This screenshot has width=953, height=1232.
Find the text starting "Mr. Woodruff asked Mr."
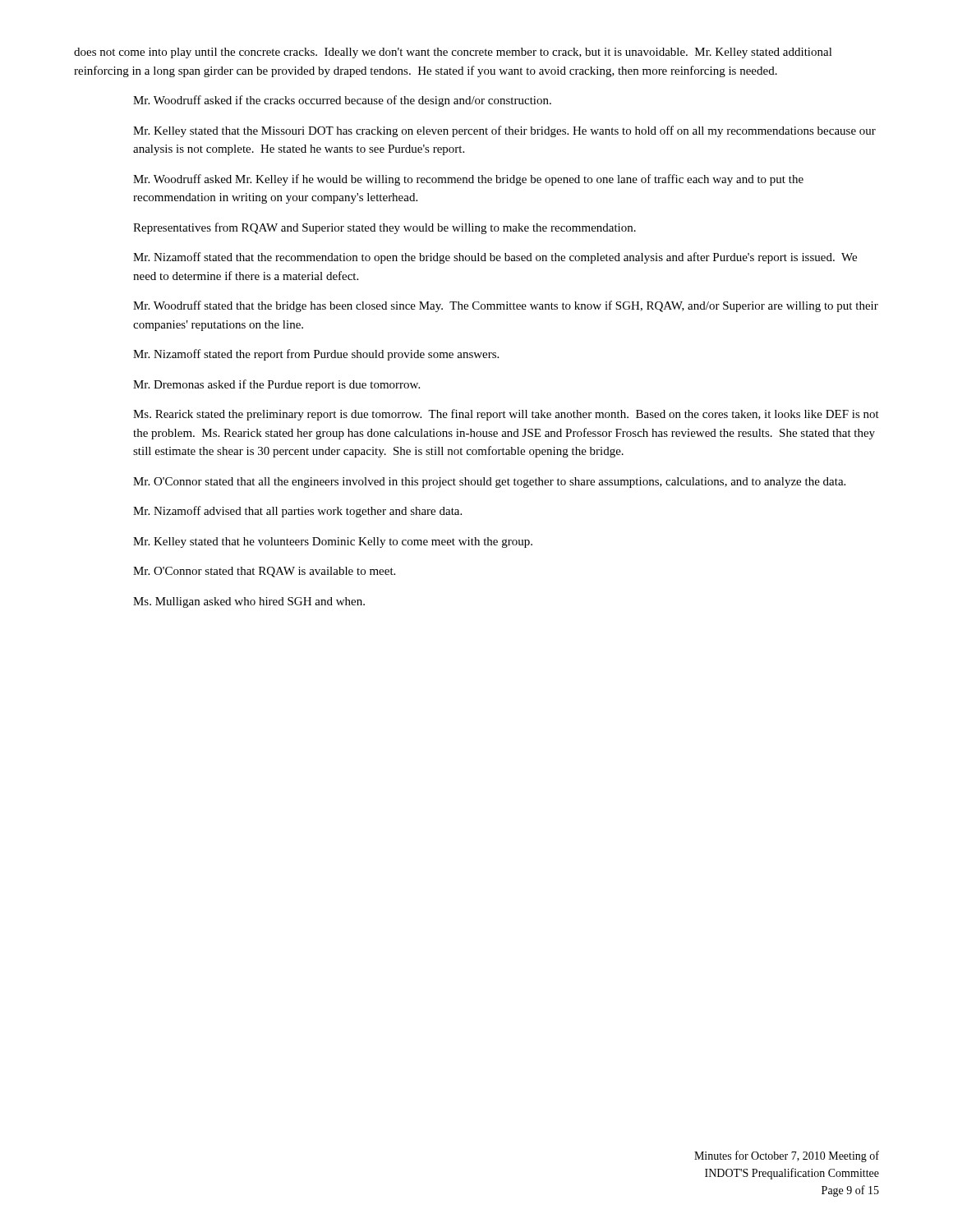[468, 188]
